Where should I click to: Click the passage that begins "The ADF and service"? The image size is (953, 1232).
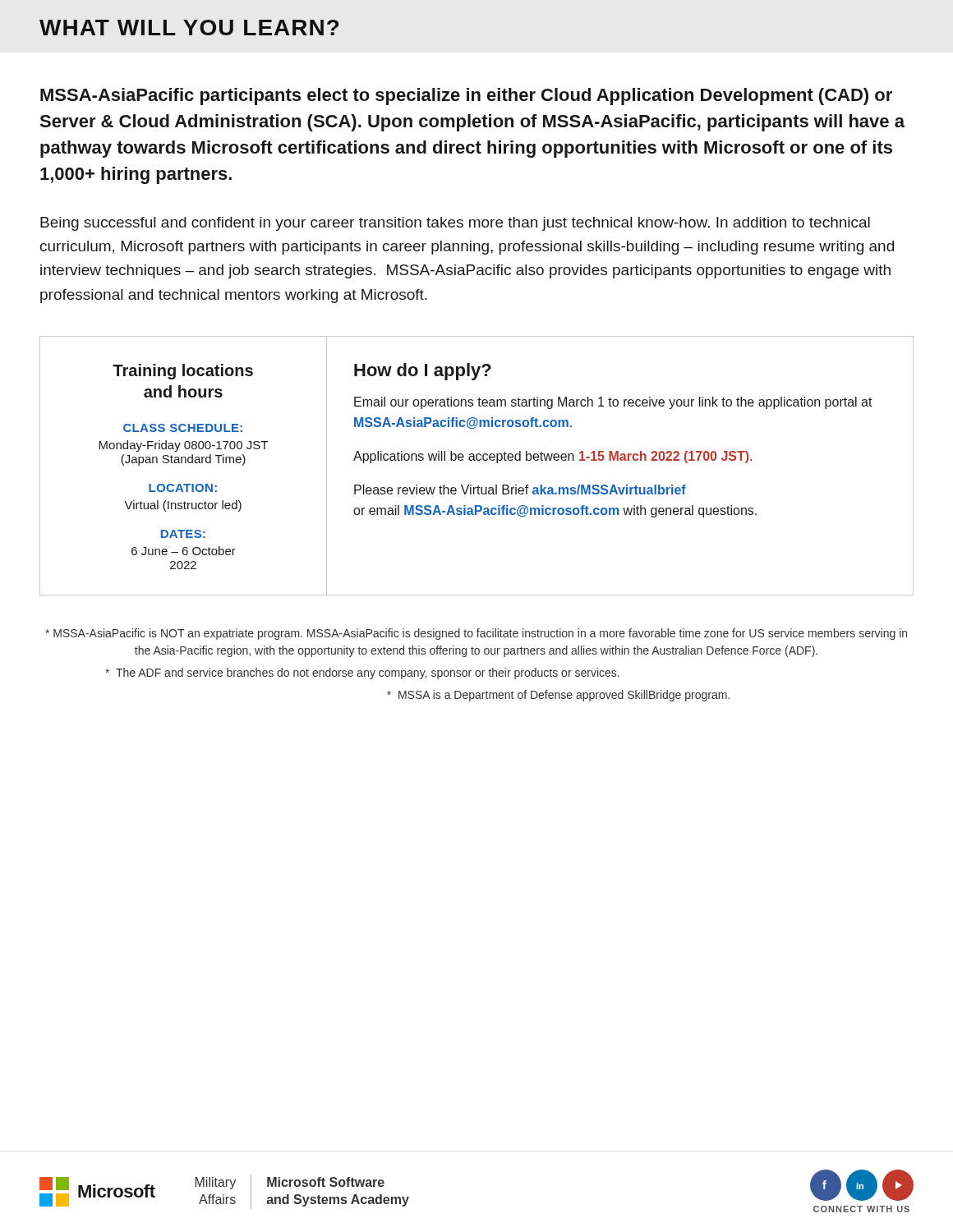363,673
